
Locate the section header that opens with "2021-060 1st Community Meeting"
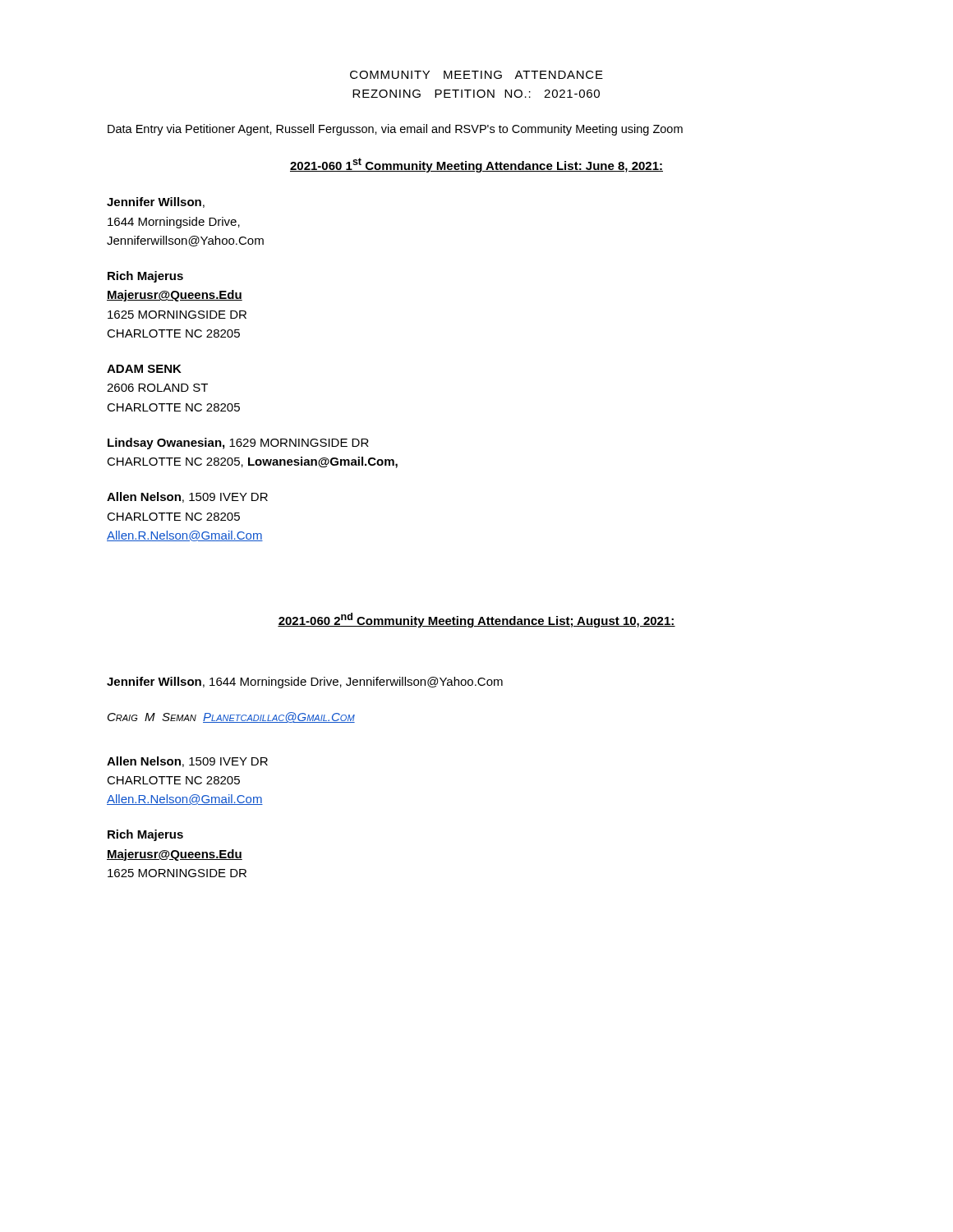point(476,165)
